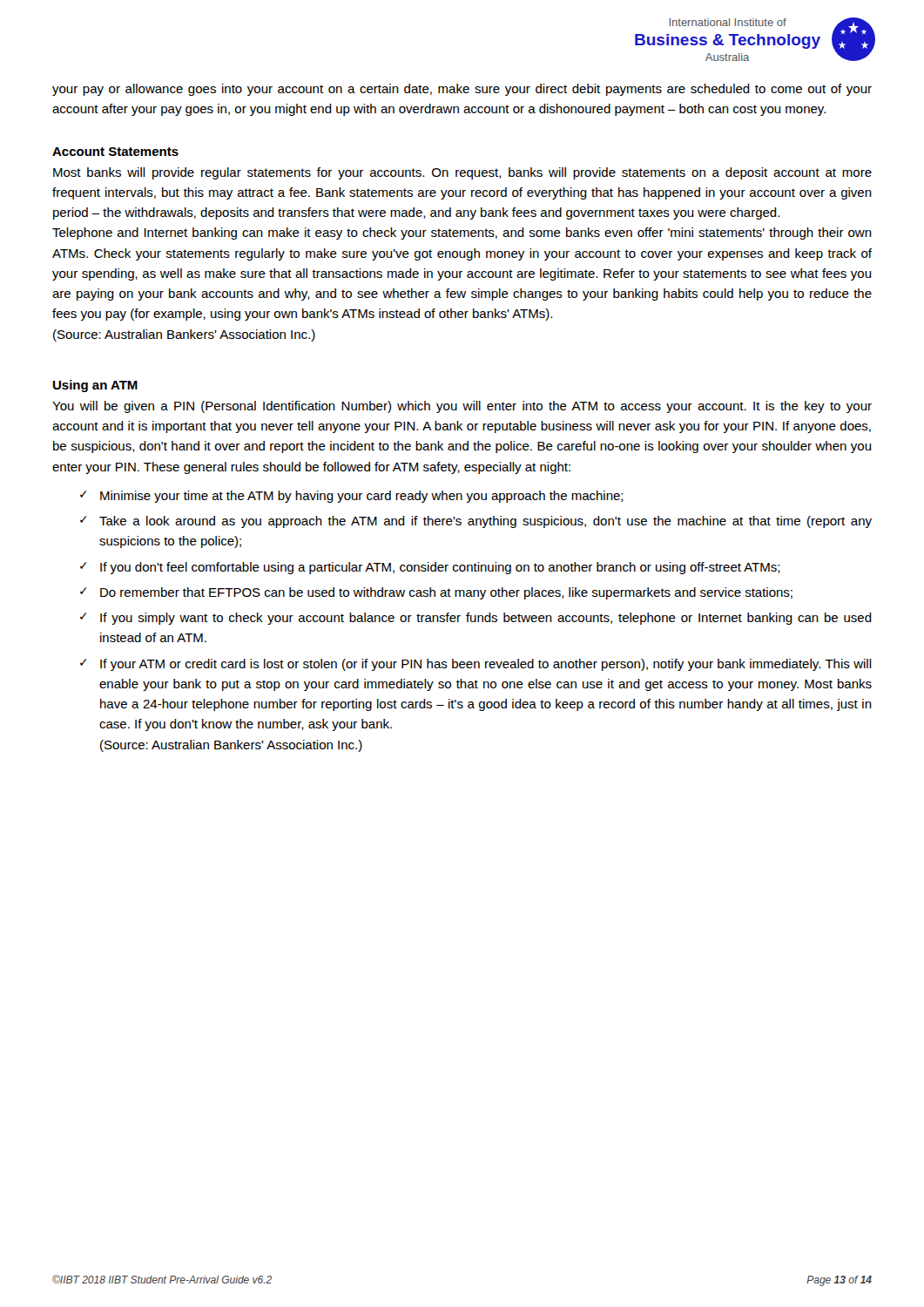Locate the text starting "Most banks will provide regular statements"
924x1307 pixels.
(462, 192)
